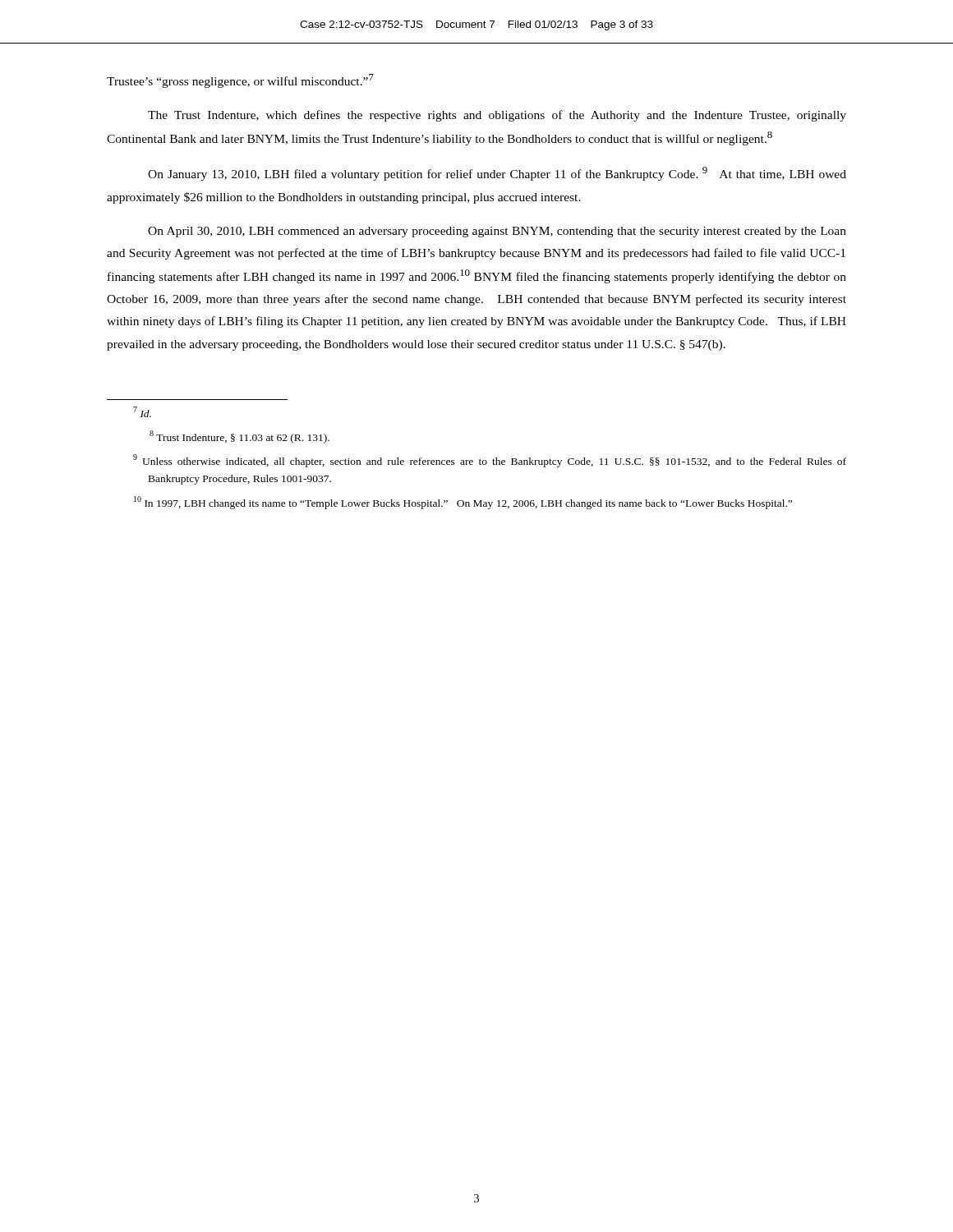Select the text block starting "Trustee’s “gross negligence, or wilful"
The width and height of the screenshot is (953, 1232).
click(240, 79)
